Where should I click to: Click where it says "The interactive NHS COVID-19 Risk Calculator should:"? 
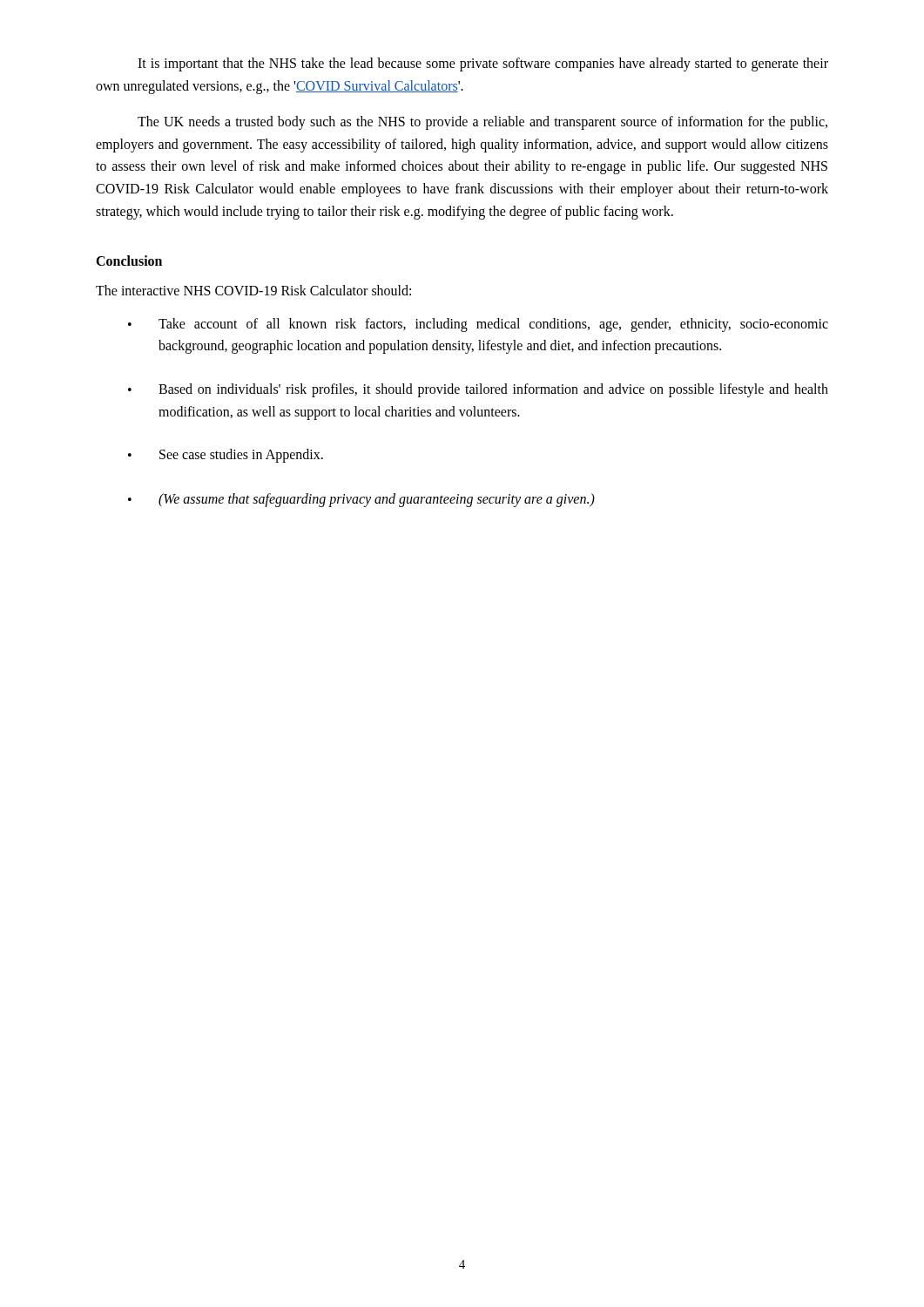tap(254, 291)
